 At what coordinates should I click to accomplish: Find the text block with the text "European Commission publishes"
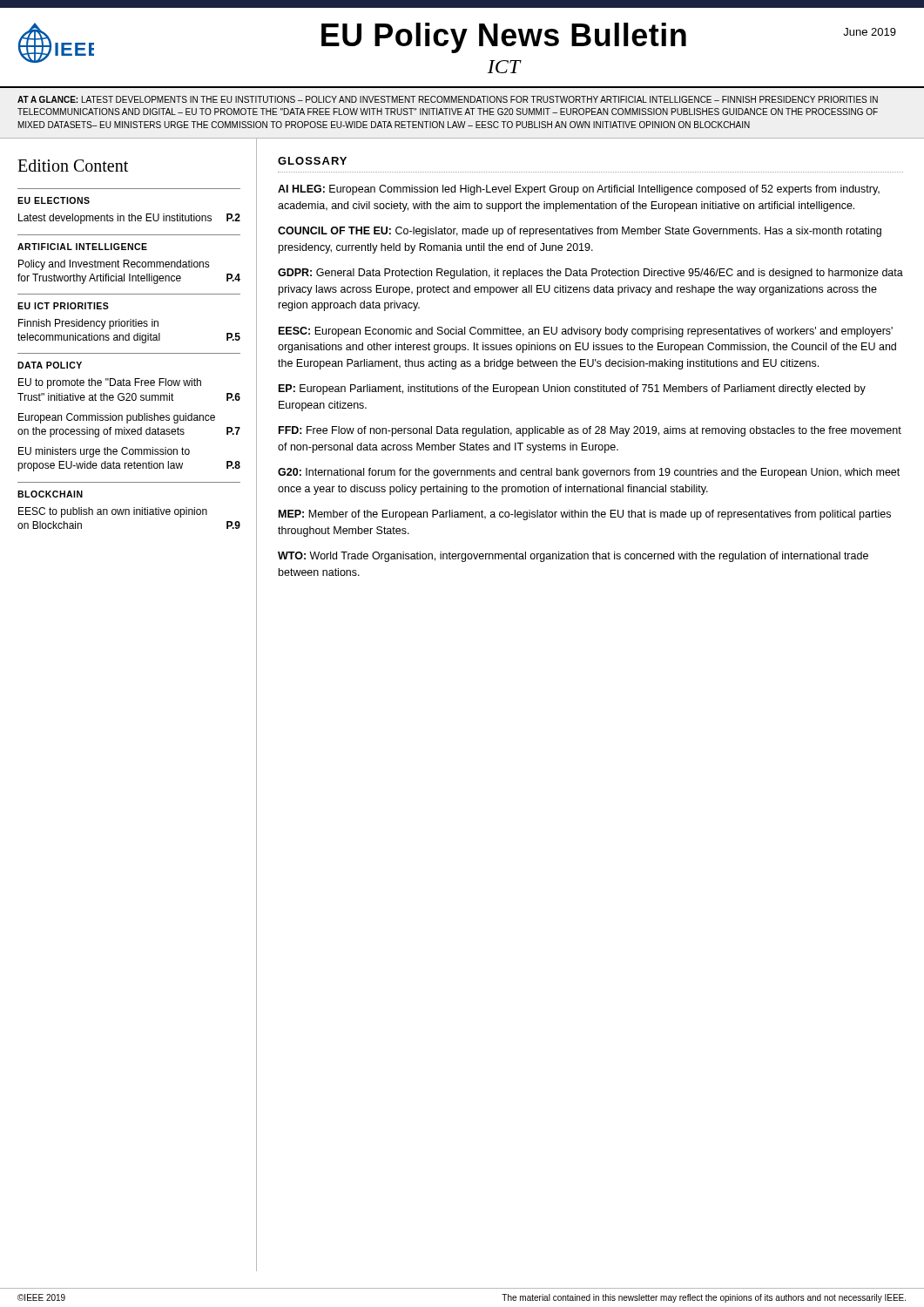point(129,424)
